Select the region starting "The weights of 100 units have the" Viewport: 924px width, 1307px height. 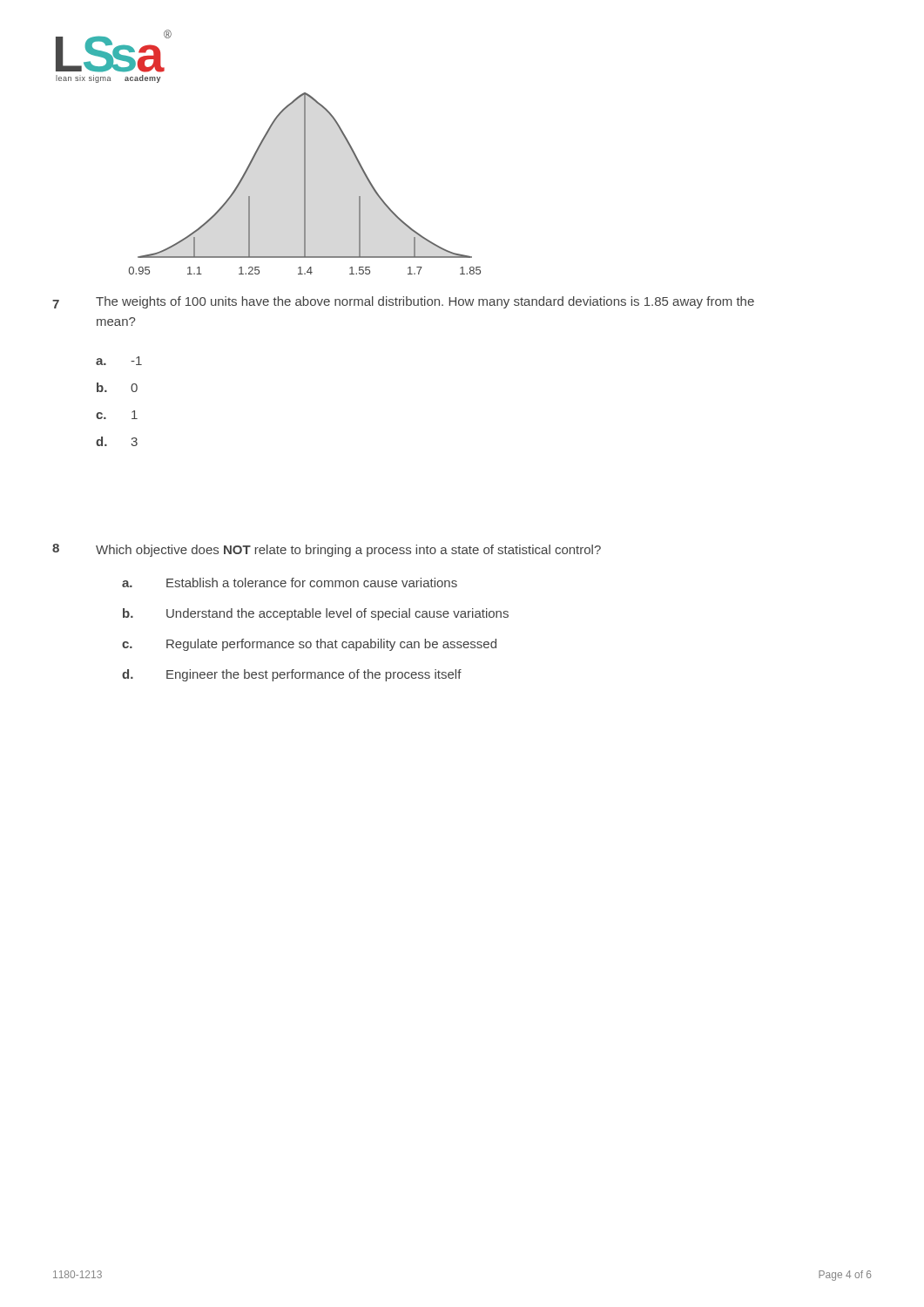(425, 311)
